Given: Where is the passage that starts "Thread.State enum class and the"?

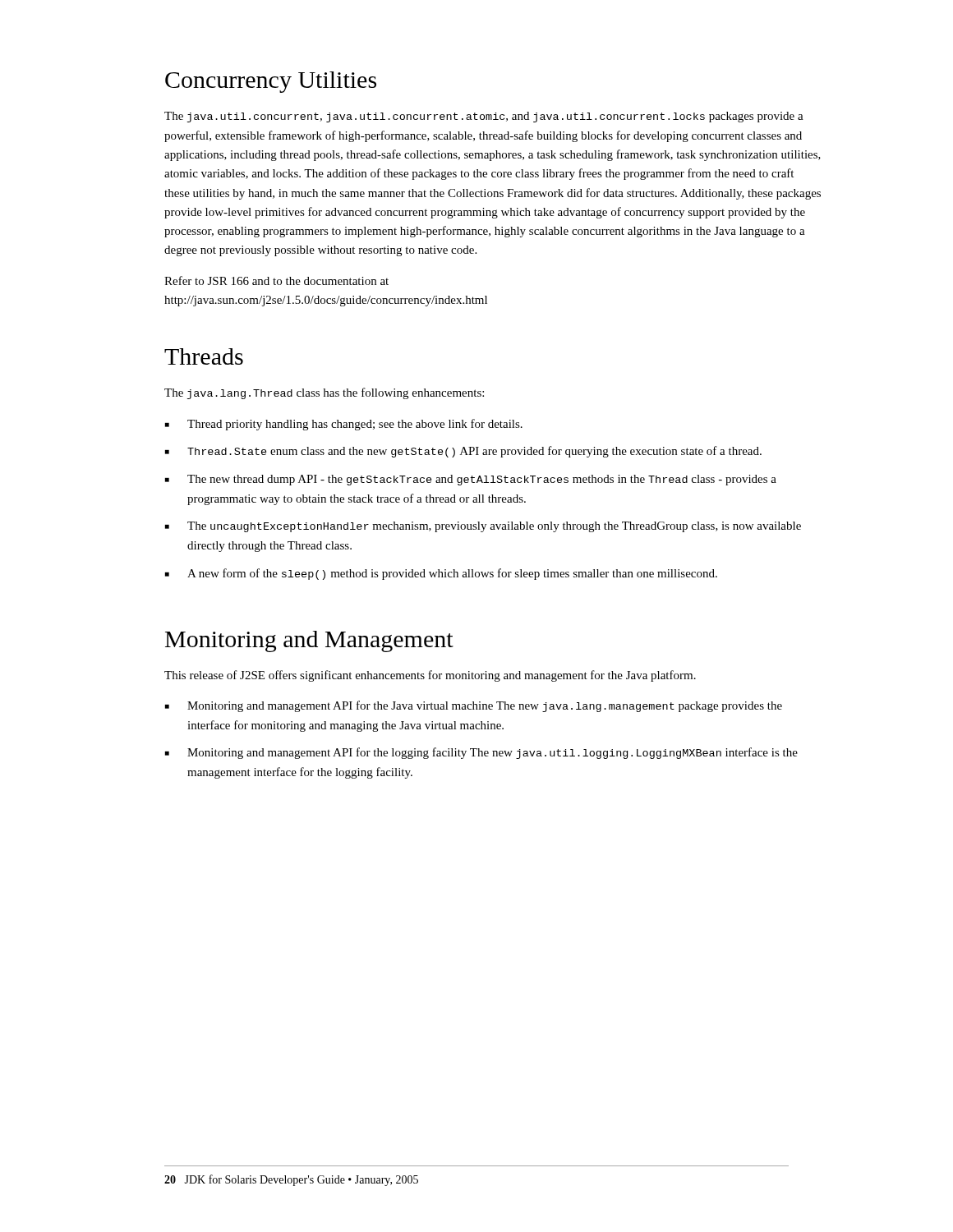Looking at the screenshot, I should (475, 452).
